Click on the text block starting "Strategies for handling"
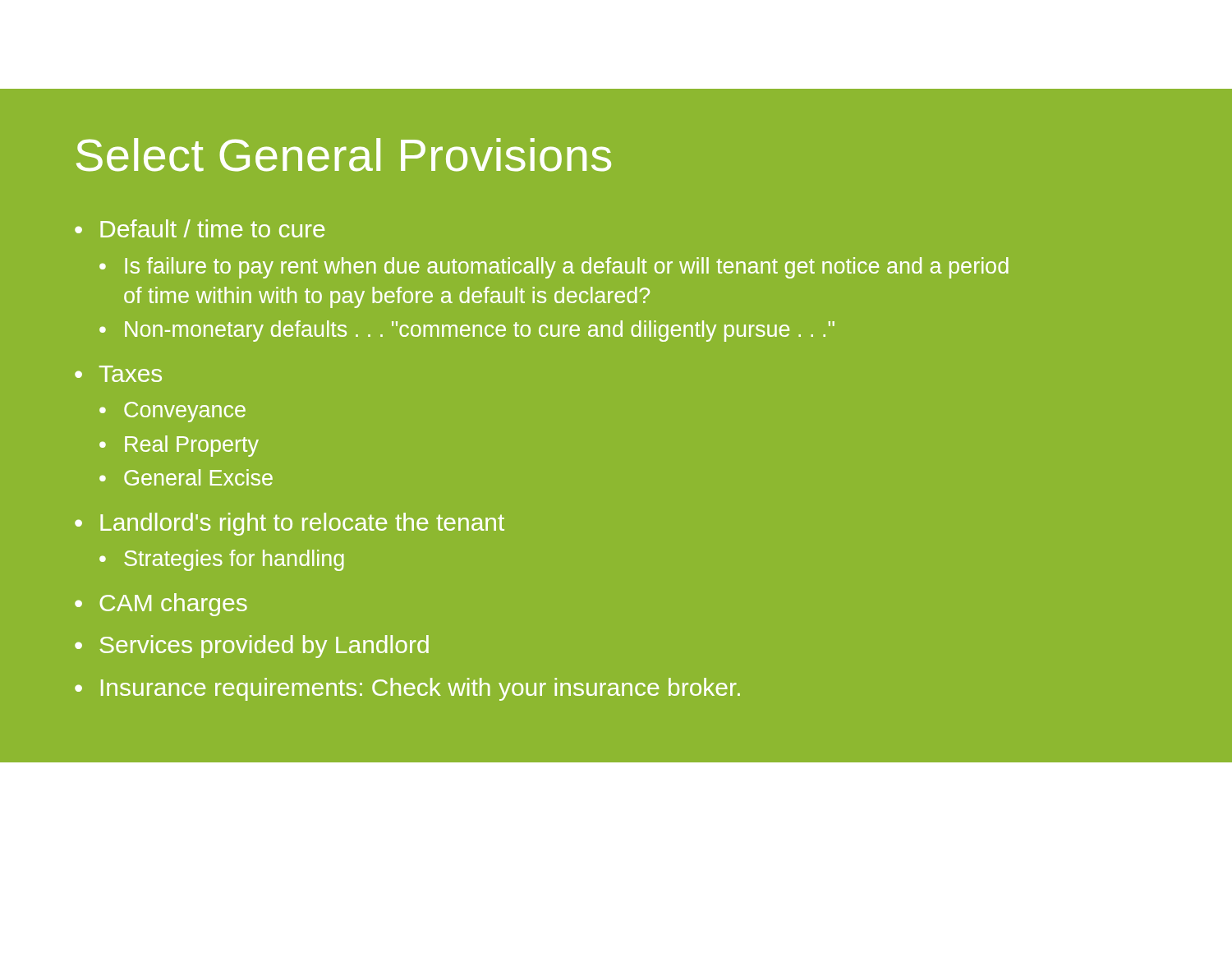 [234, 559]
